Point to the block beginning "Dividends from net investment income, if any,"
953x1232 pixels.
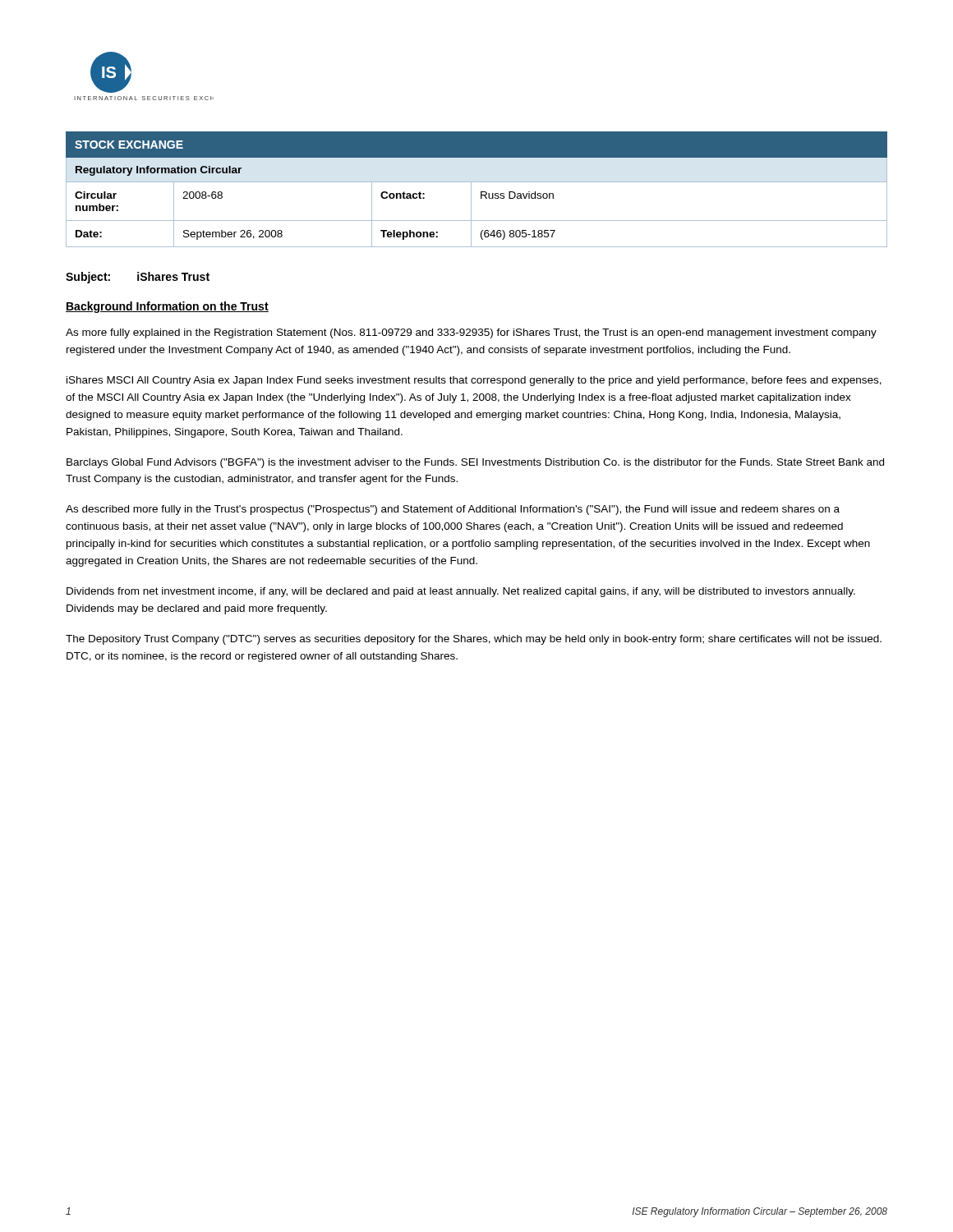tap(461, 600)
